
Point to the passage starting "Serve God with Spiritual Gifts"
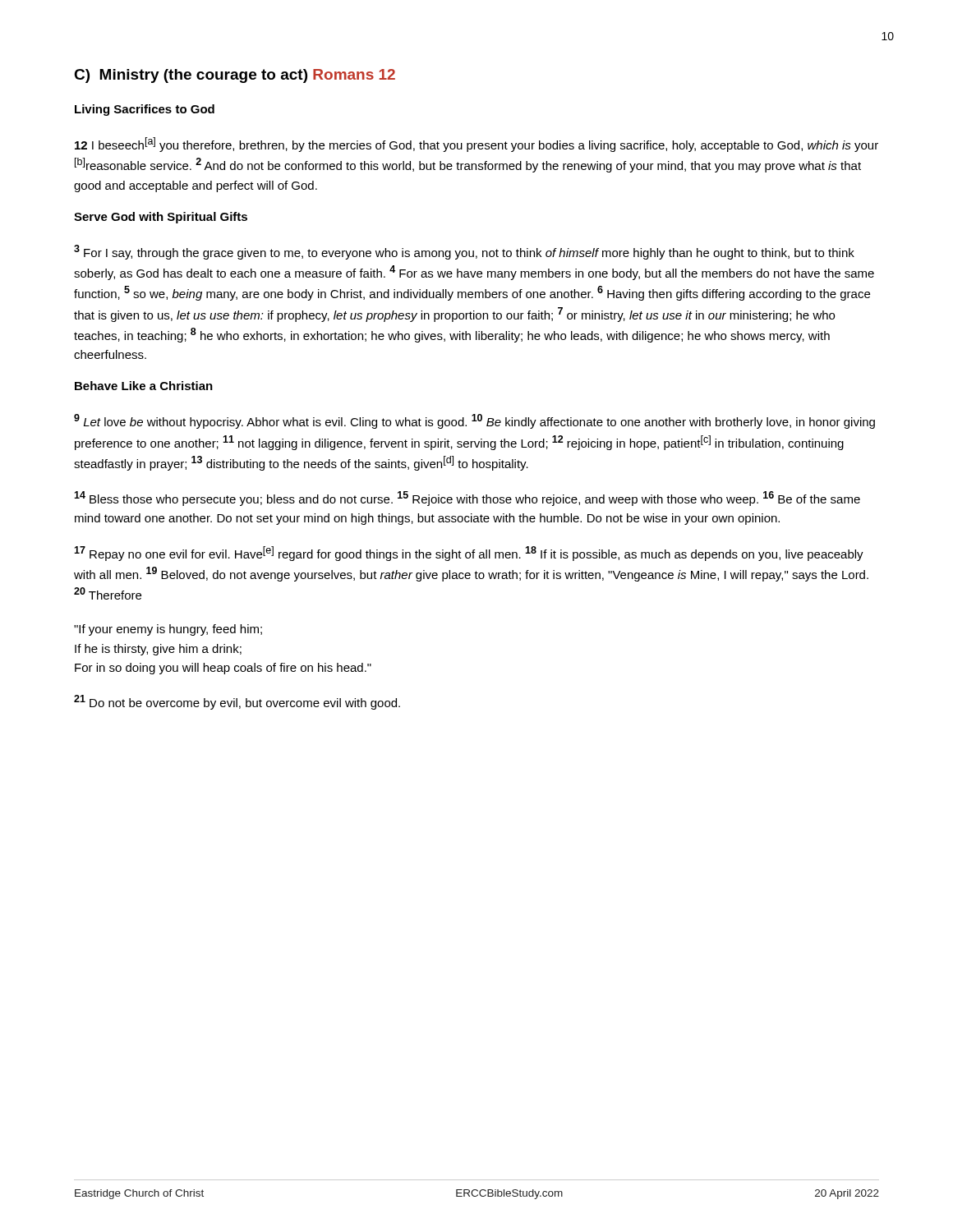click(161, 216)
